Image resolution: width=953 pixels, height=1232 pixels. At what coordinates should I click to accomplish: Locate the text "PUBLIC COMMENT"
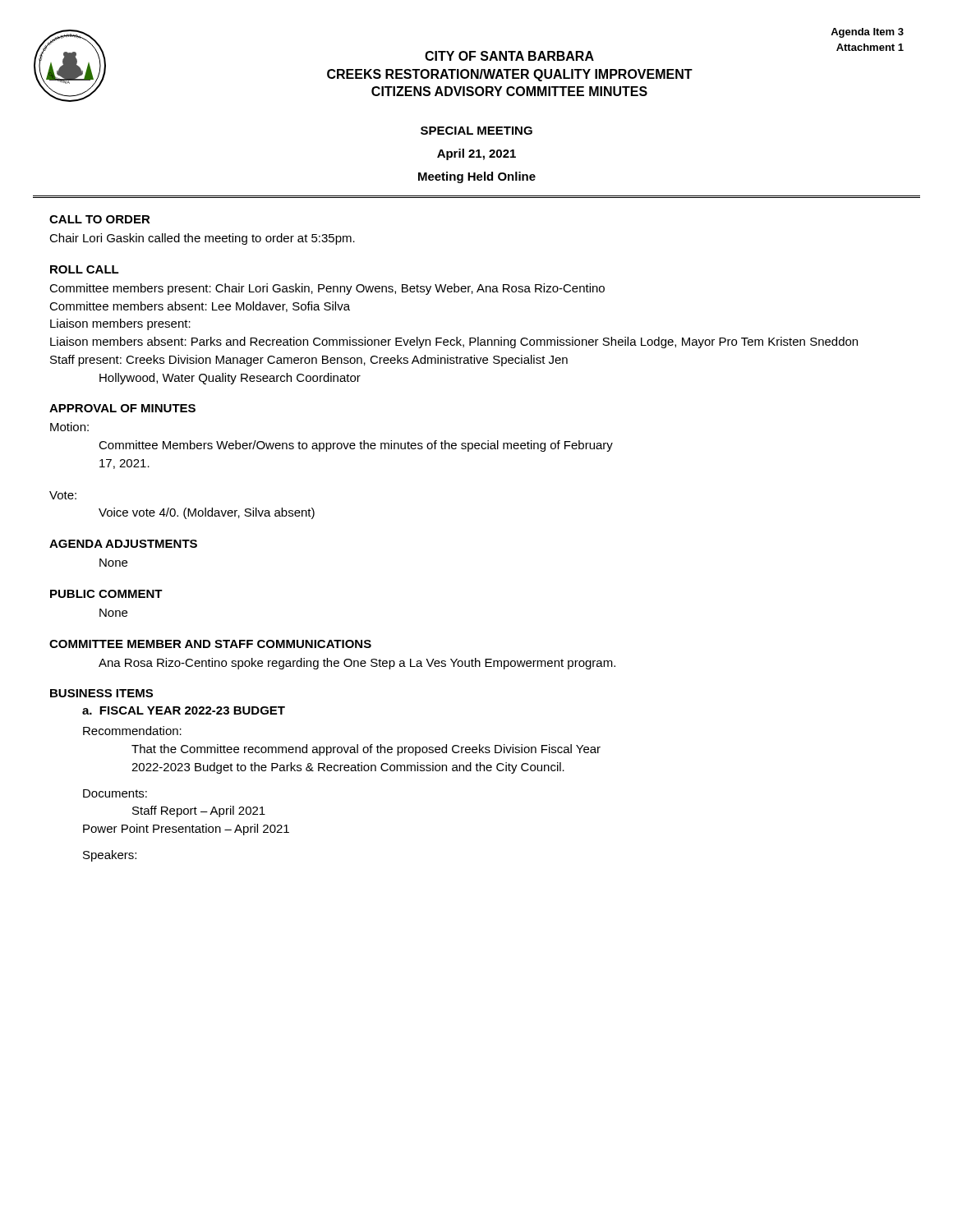click(106, 593)
